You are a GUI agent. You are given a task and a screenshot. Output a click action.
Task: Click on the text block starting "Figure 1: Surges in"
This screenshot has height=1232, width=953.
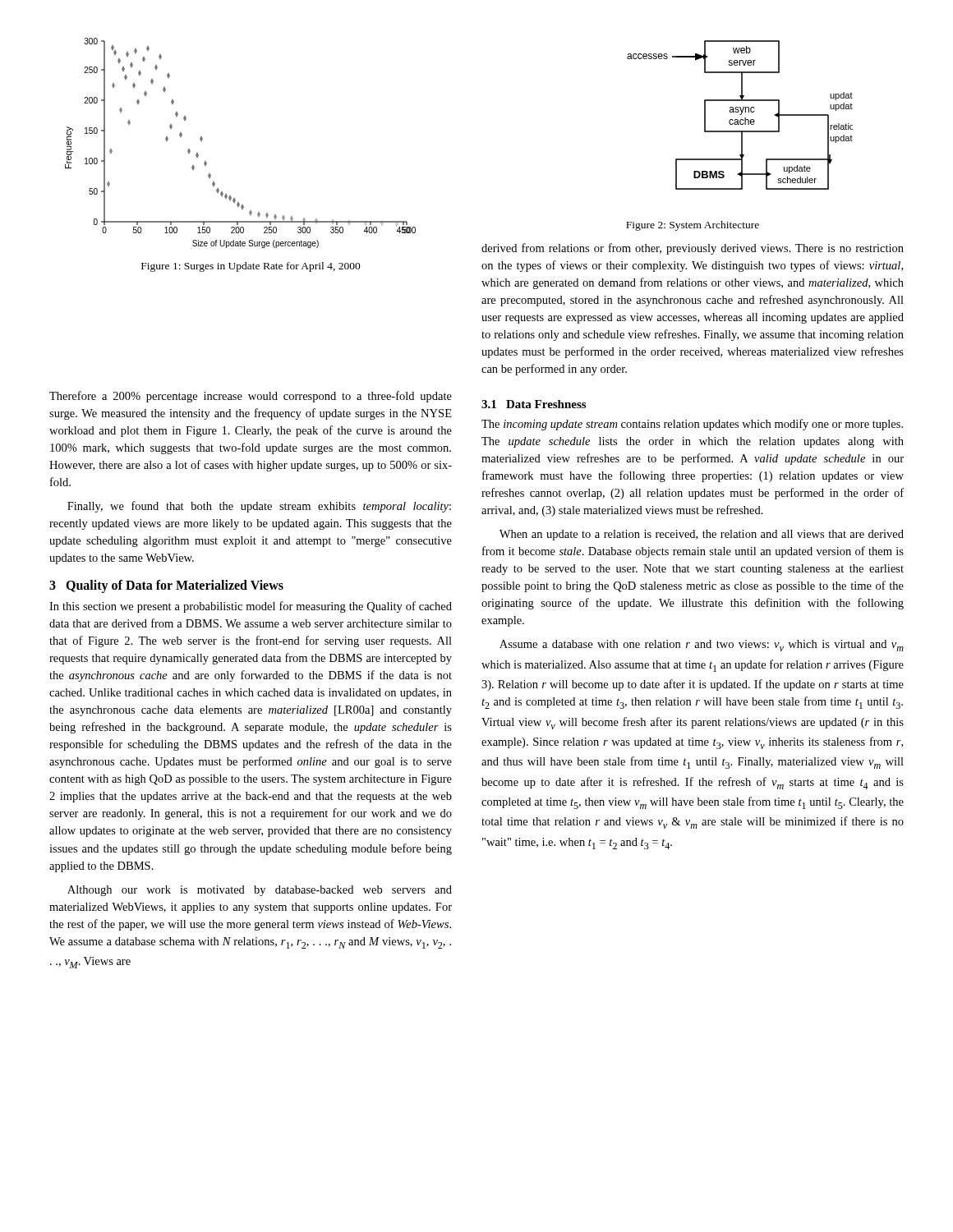point(251,266)
